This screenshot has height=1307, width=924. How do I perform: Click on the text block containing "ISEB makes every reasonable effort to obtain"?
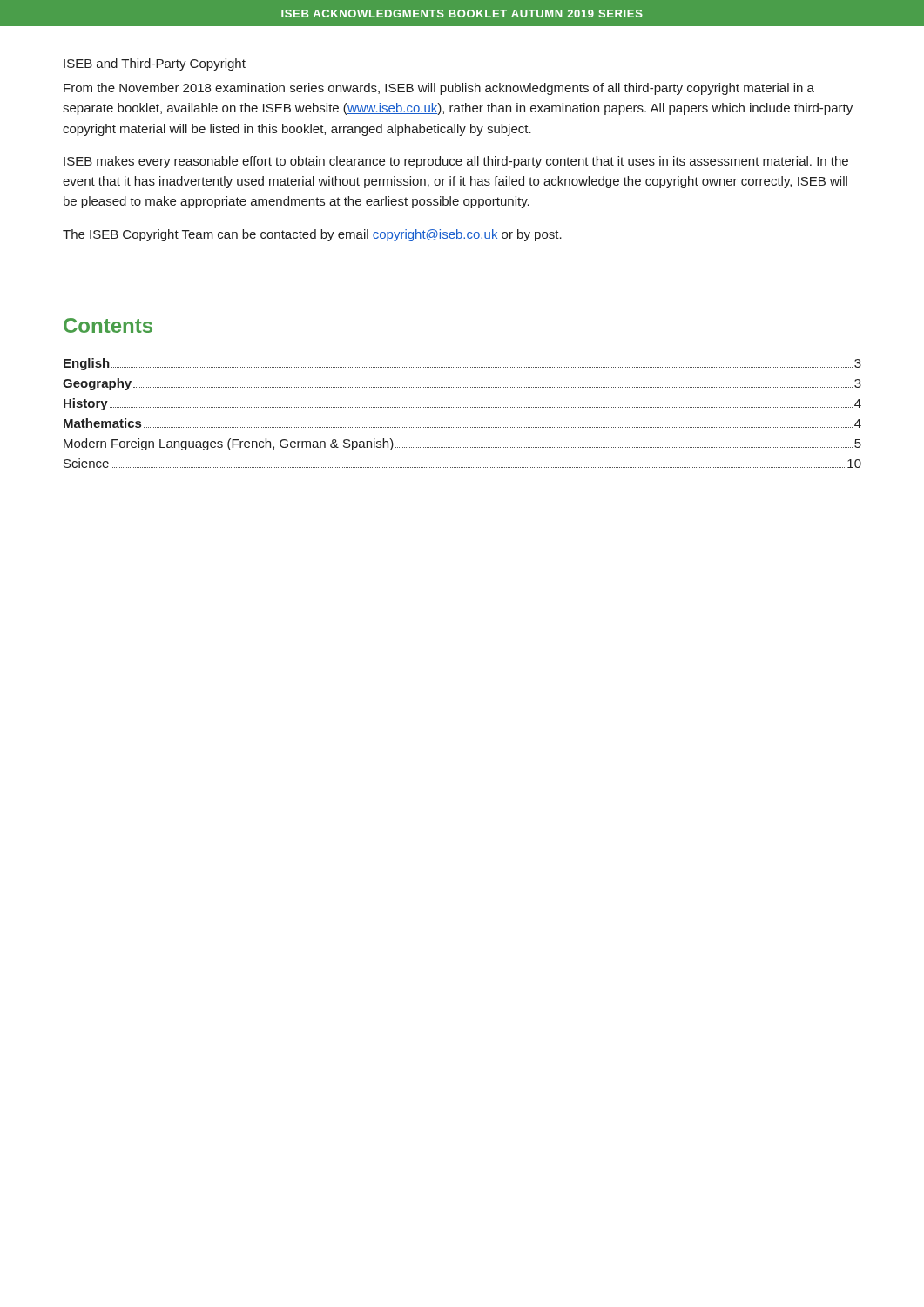[x=456, y=181]
